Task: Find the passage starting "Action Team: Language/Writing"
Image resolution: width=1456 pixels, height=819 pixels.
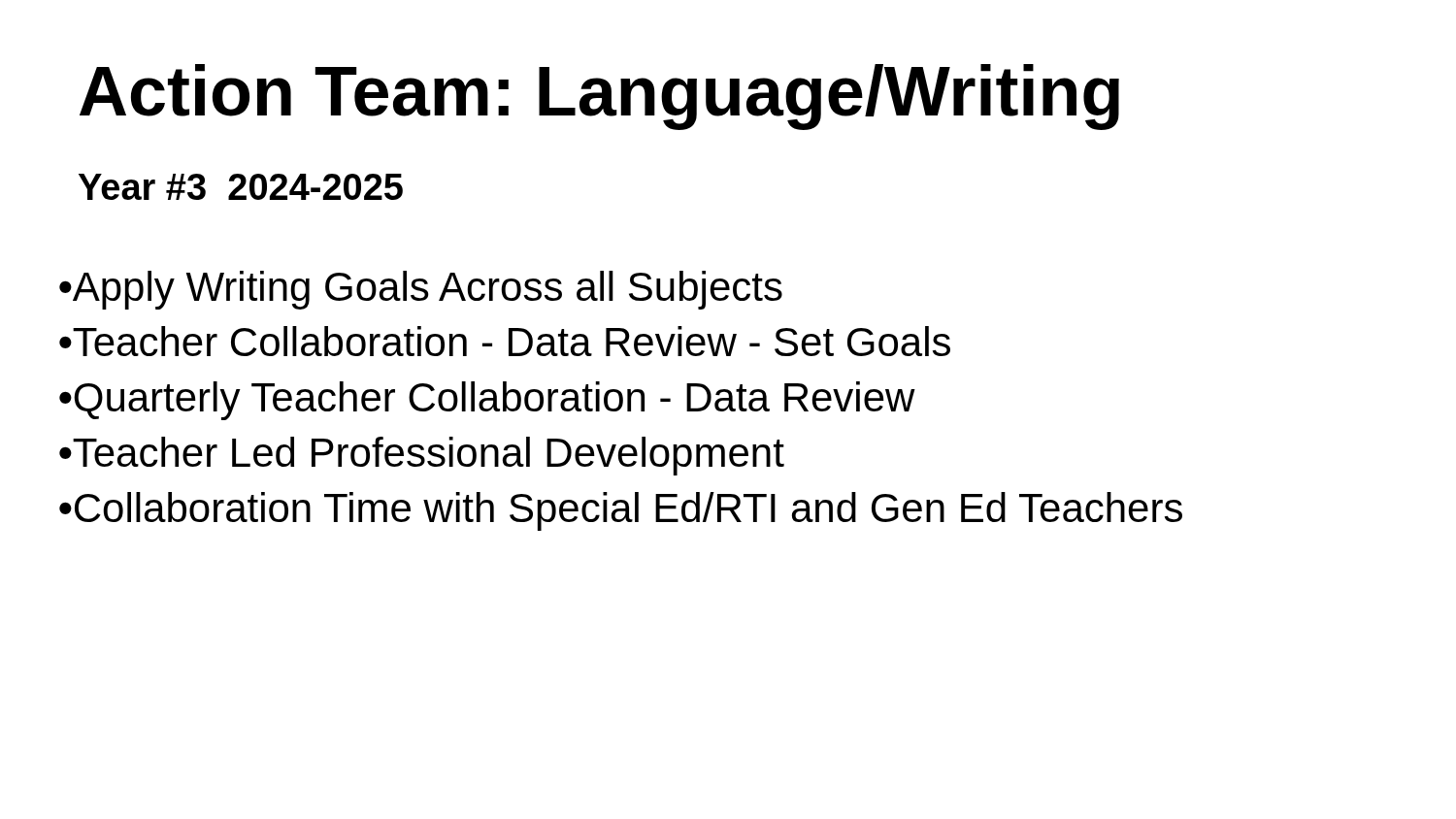Action: click(x=601, y=92)
